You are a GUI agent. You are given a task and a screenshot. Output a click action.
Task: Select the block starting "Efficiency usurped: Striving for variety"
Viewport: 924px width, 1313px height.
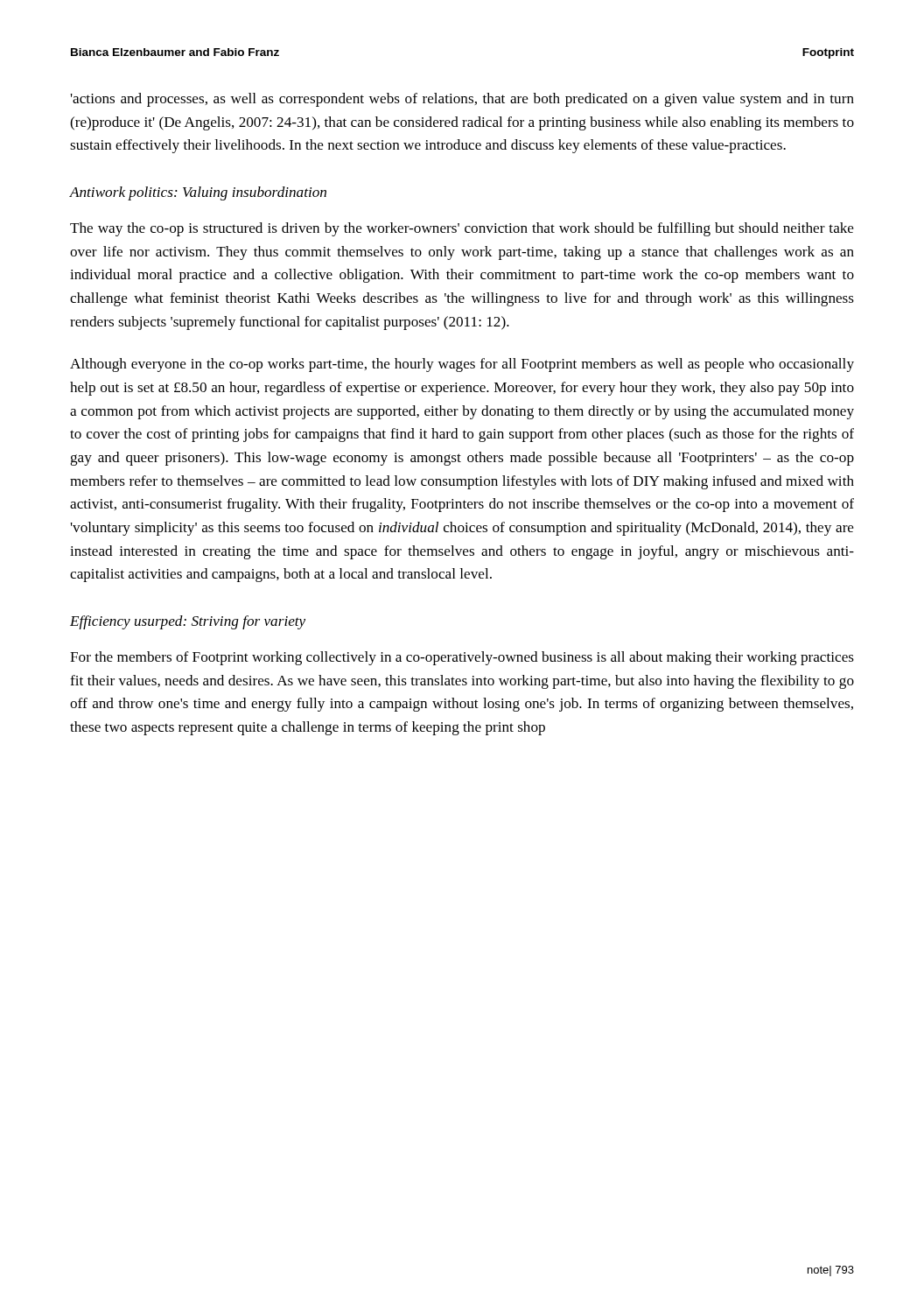(188, 621)
